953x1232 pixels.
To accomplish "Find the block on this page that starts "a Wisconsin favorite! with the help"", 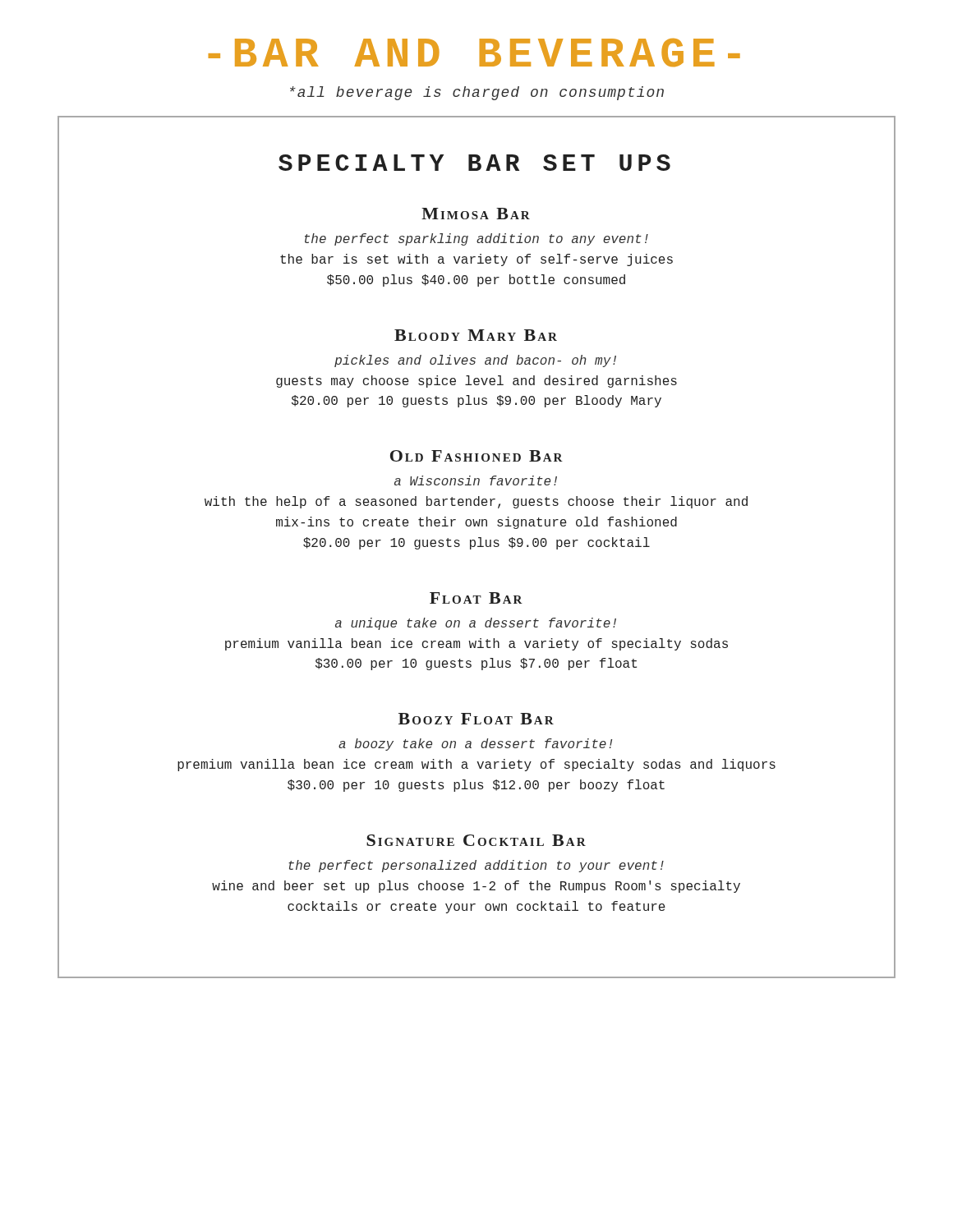I will 476,514.
